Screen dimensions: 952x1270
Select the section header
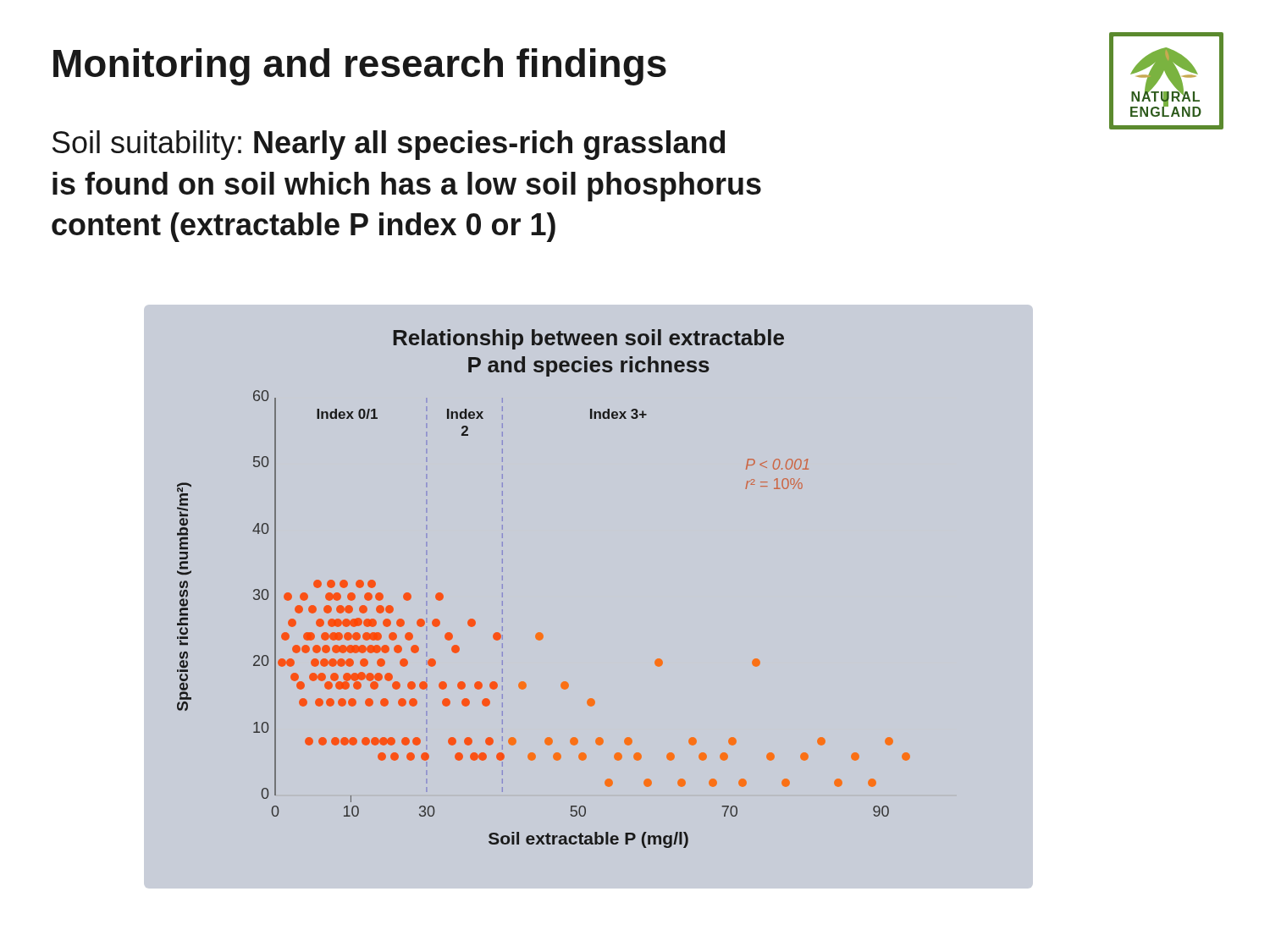click(516, 63)
